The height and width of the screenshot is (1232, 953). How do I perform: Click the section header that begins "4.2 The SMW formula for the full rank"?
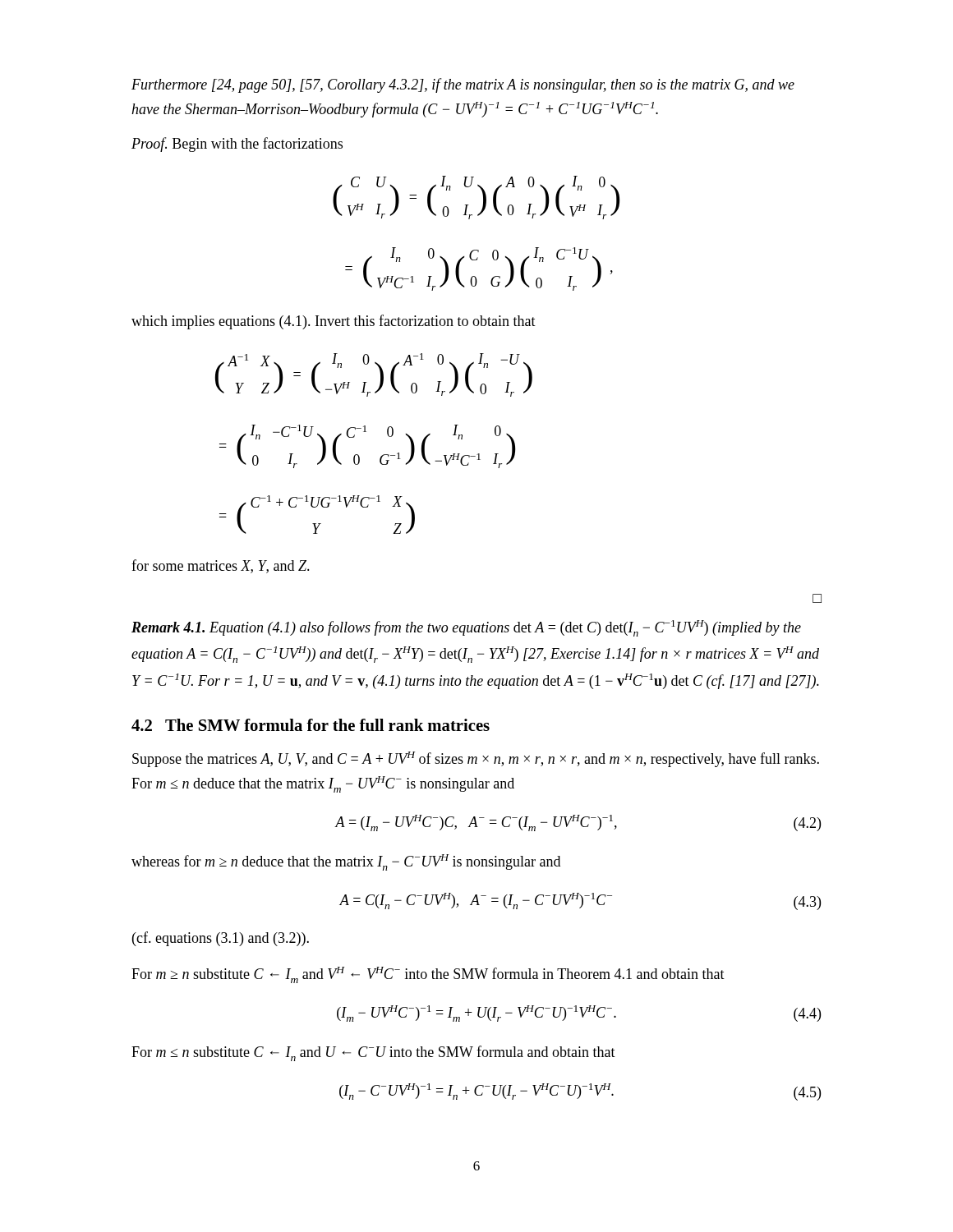point(311,725)
